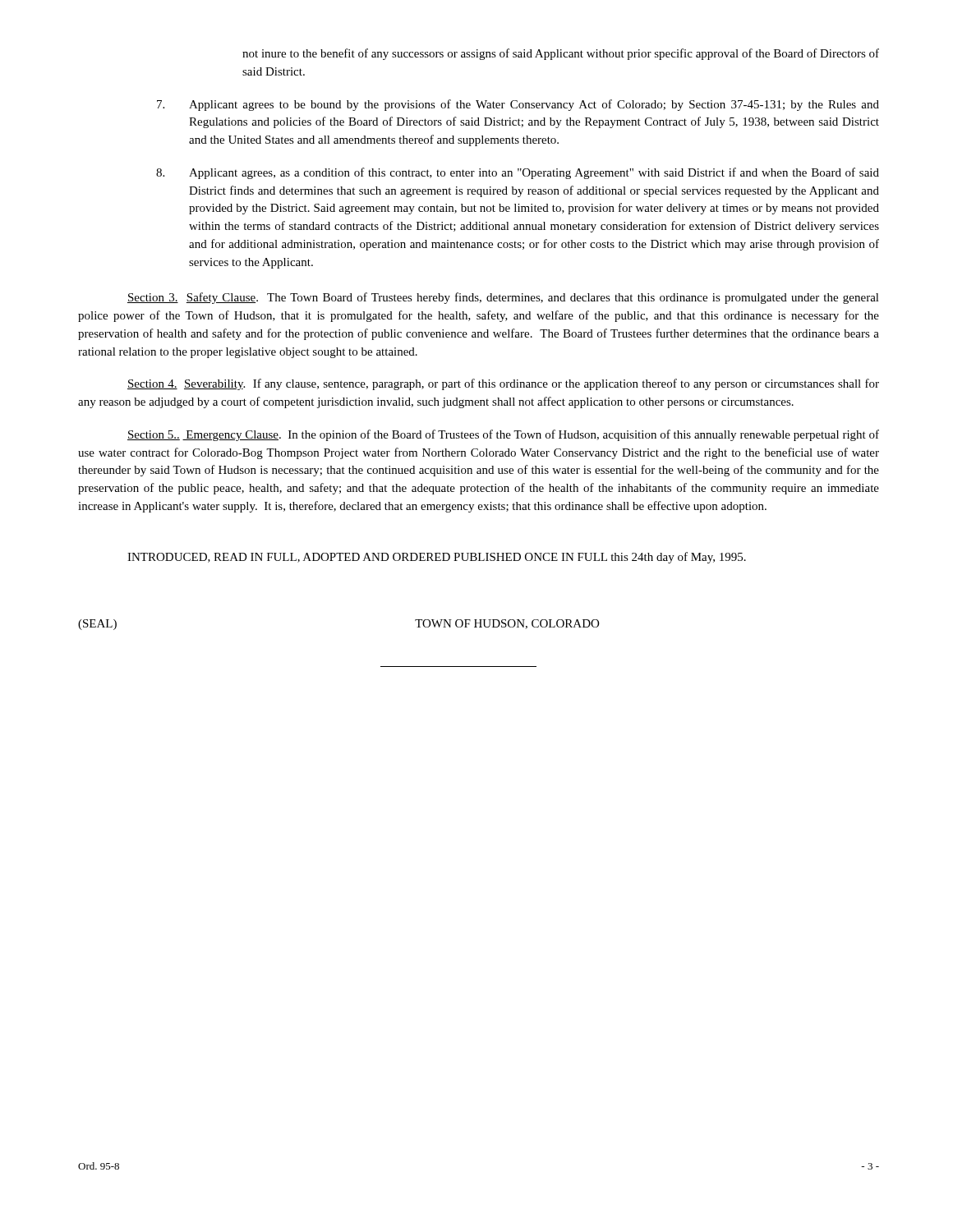
Task: Select the text block that says "Section 3. Safety Clause."
Action: [479, 324]
